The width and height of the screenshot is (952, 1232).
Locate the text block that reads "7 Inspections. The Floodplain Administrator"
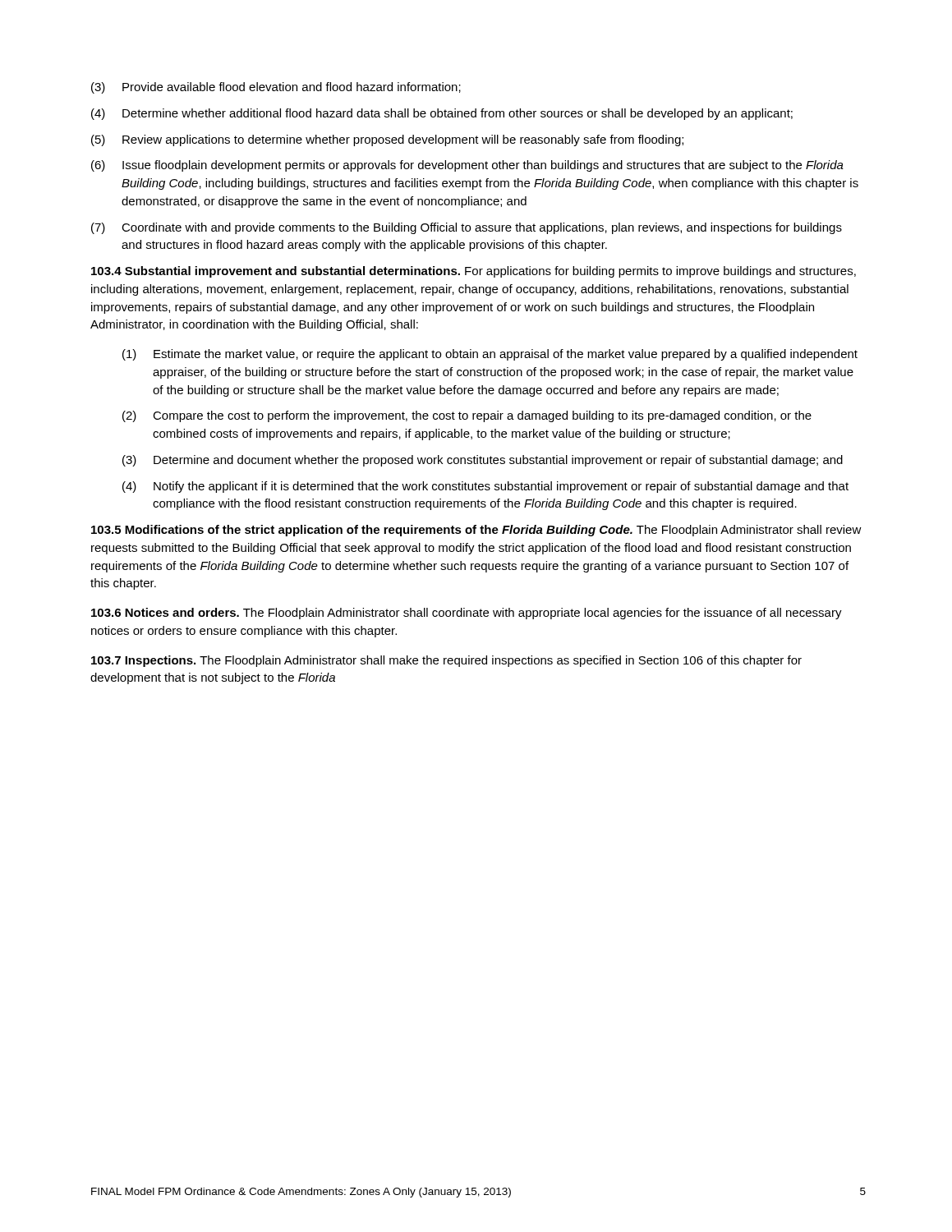coord(446,668)
